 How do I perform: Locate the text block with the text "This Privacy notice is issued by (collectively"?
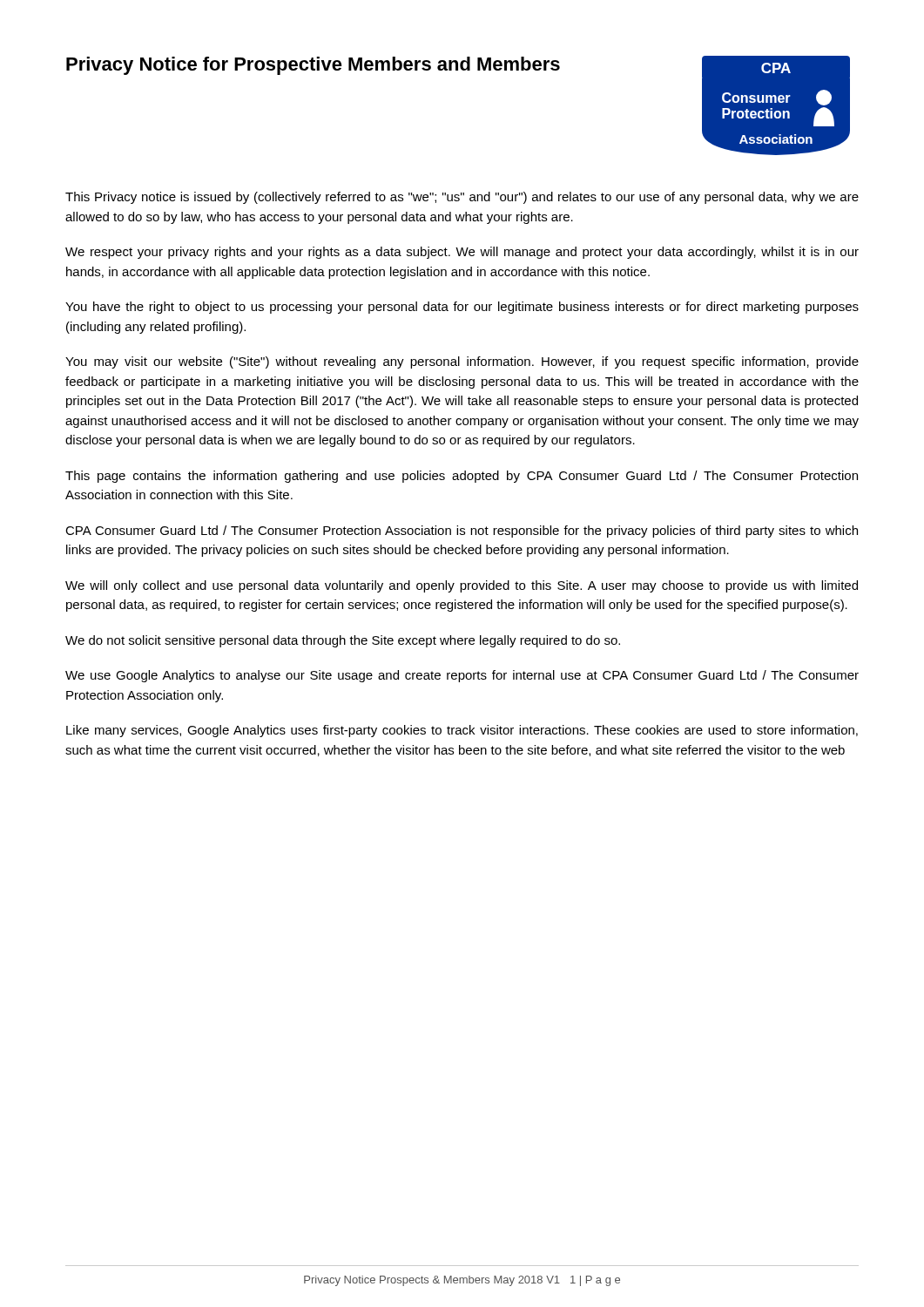pos(462,206)
